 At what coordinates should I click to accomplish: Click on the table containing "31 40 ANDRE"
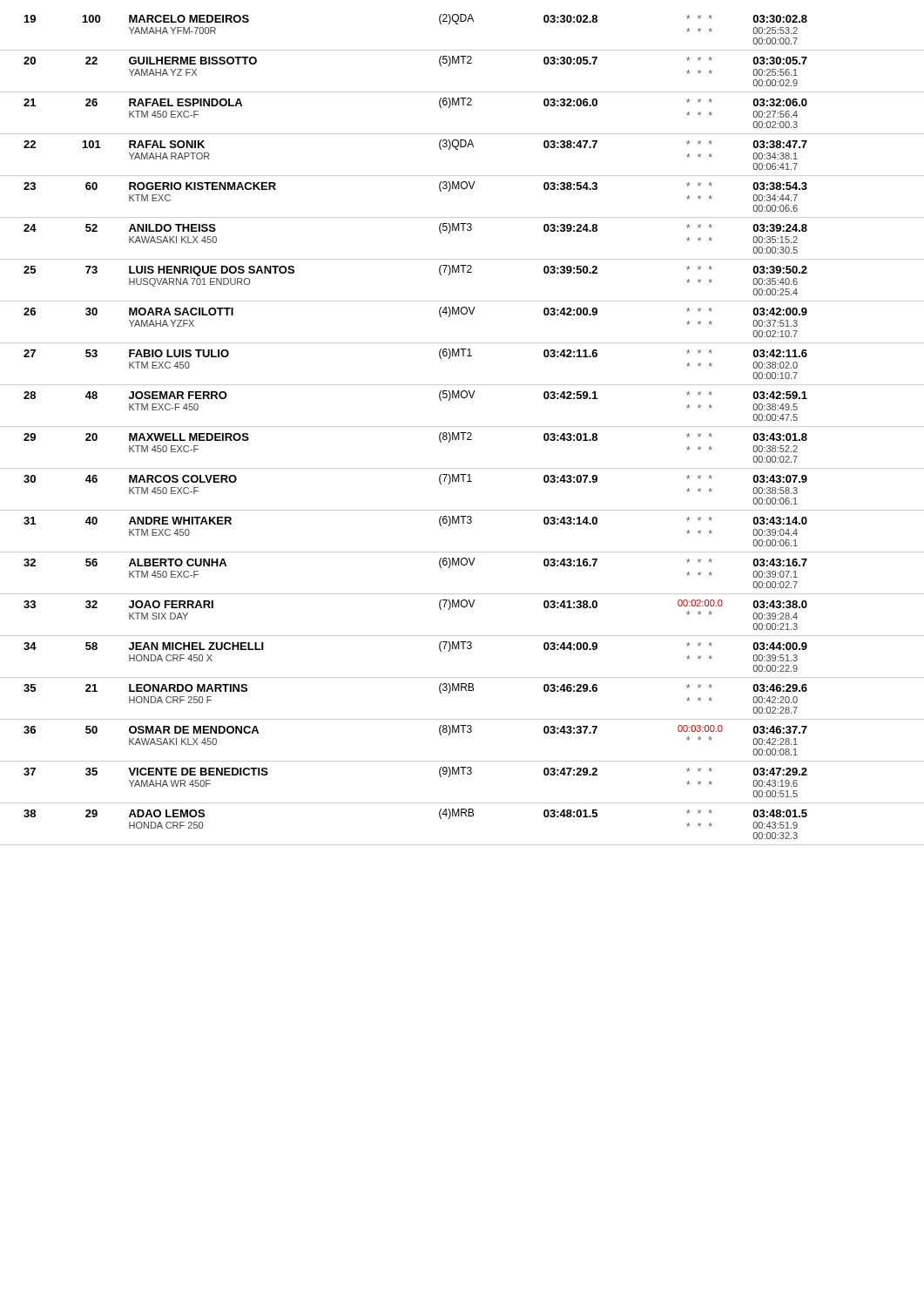pyautogui.click(x=462, y=531)
